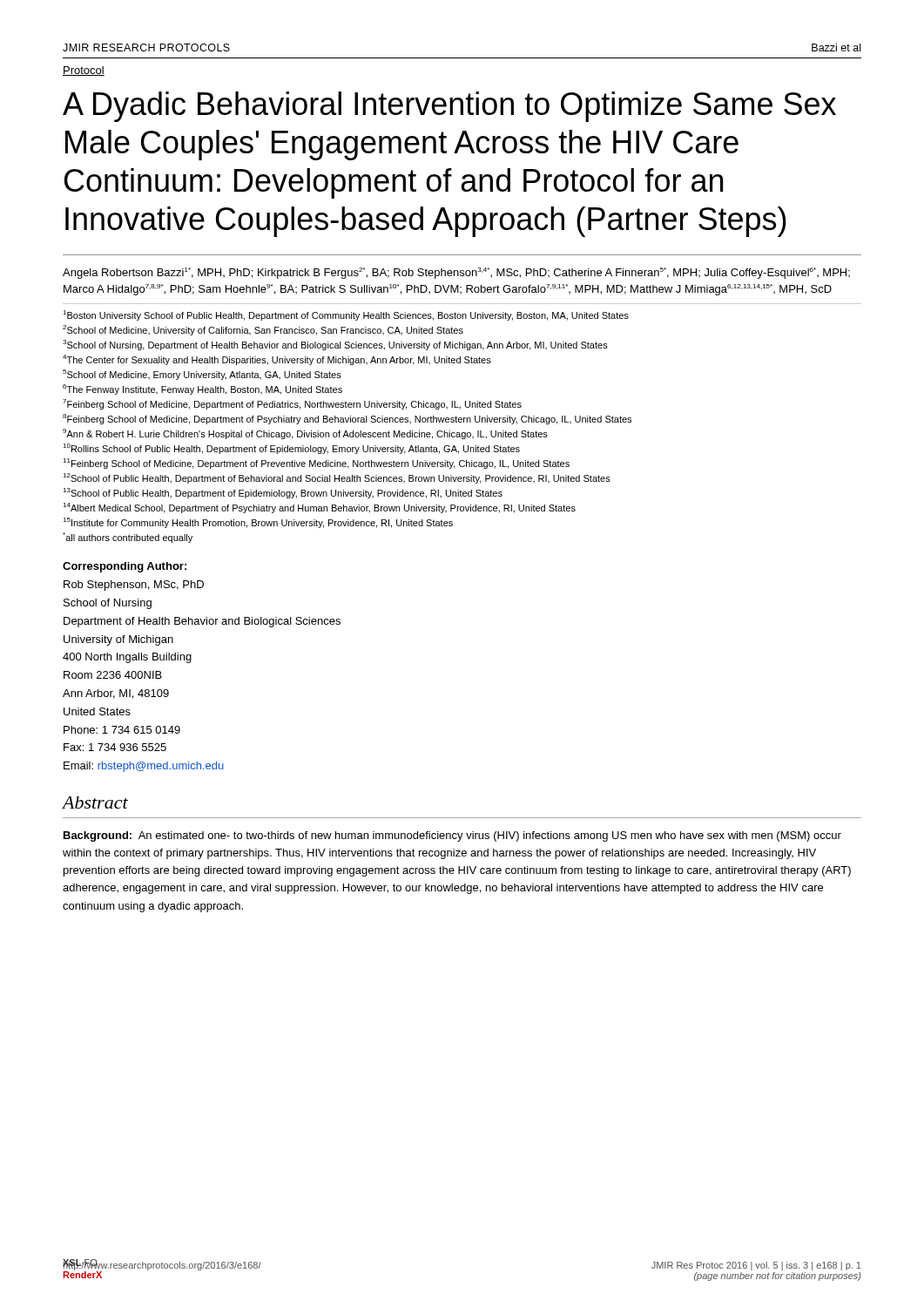
Task: Select the block starting "12School of Public Health, Department"
Action: [336, 478]
